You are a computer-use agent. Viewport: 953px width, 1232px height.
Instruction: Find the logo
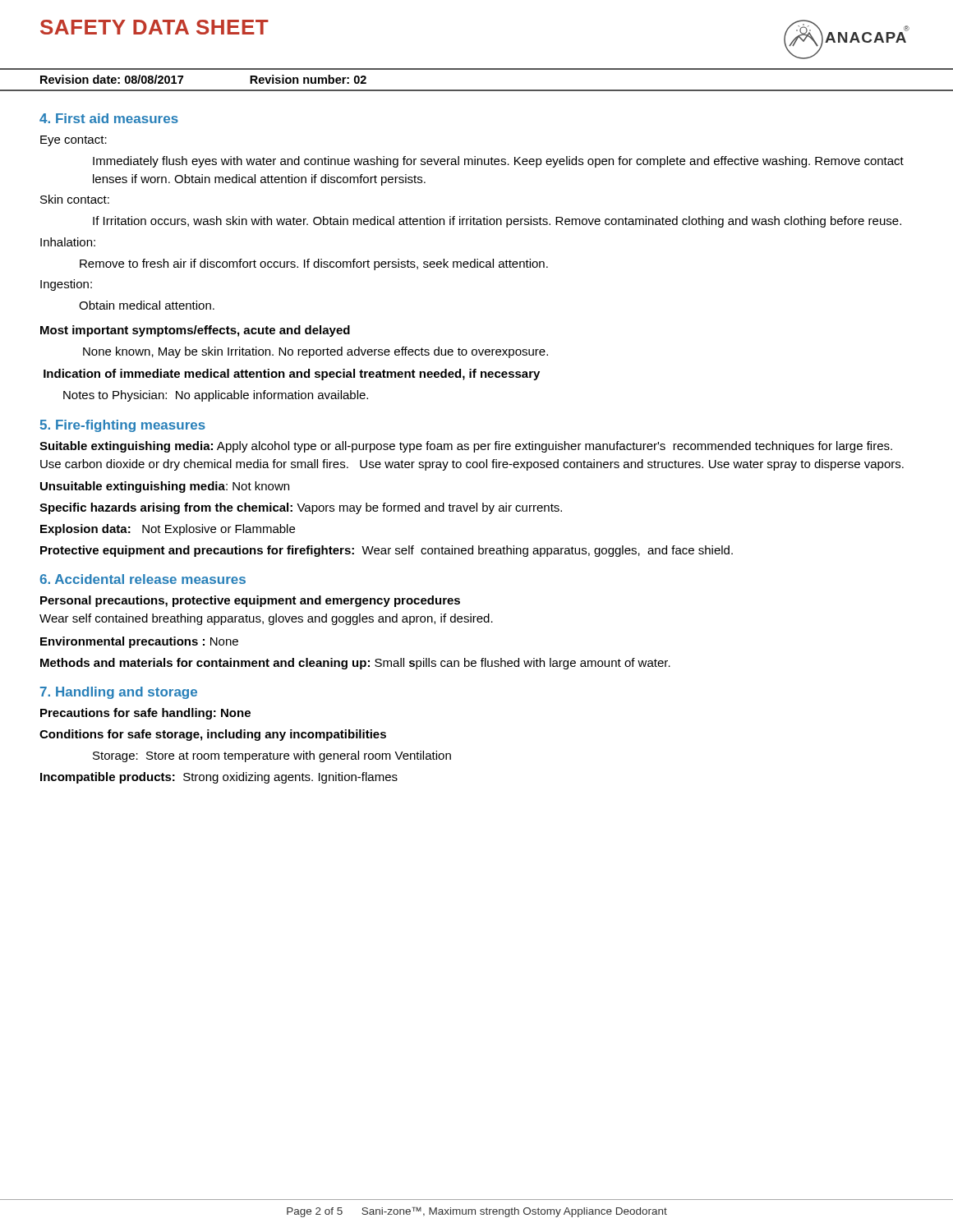tap(848, 41)
